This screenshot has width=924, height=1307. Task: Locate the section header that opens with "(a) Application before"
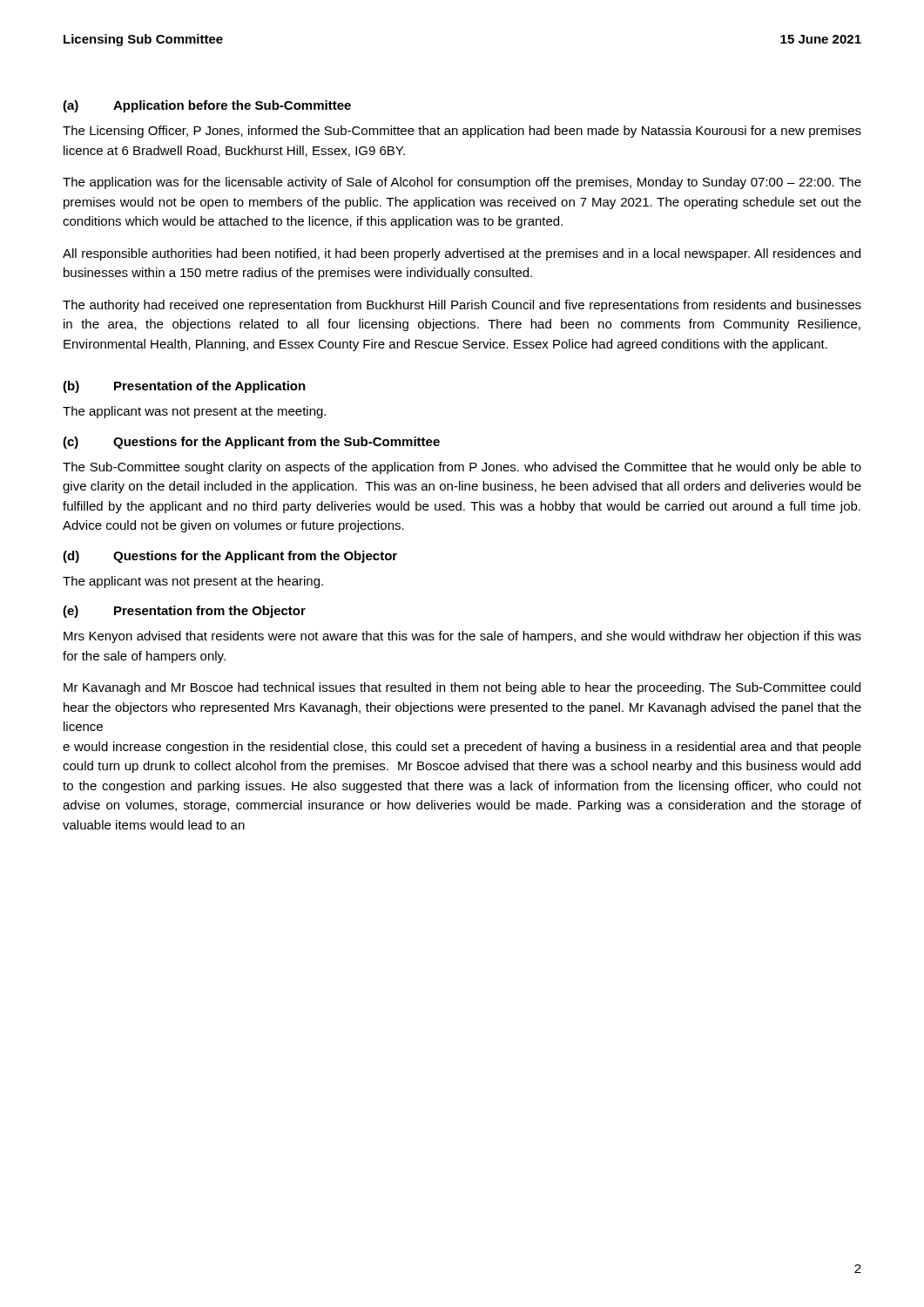(207, 105)
